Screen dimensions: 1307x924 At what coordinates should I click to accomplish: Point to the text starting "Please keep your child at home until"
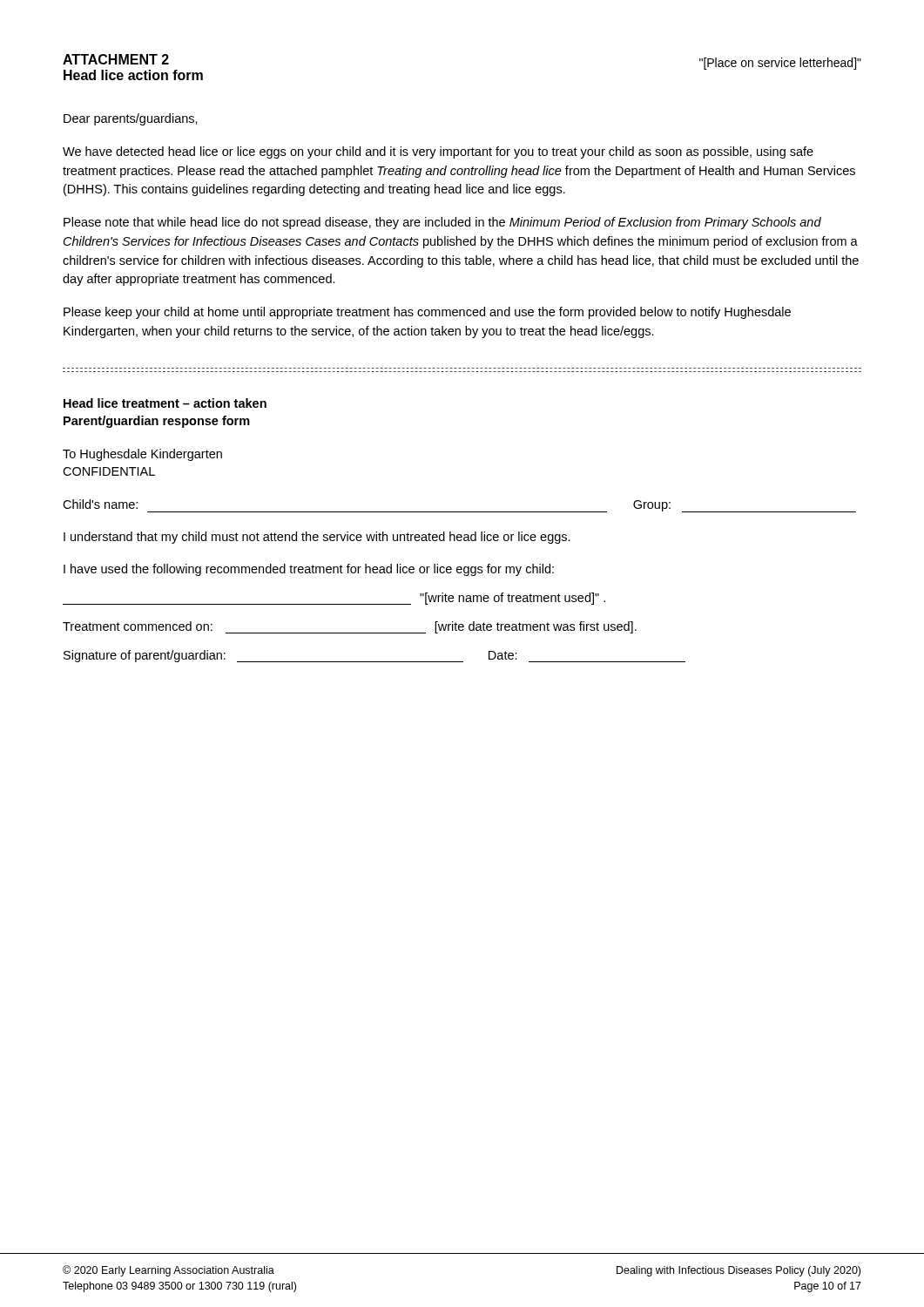[427, 321]
